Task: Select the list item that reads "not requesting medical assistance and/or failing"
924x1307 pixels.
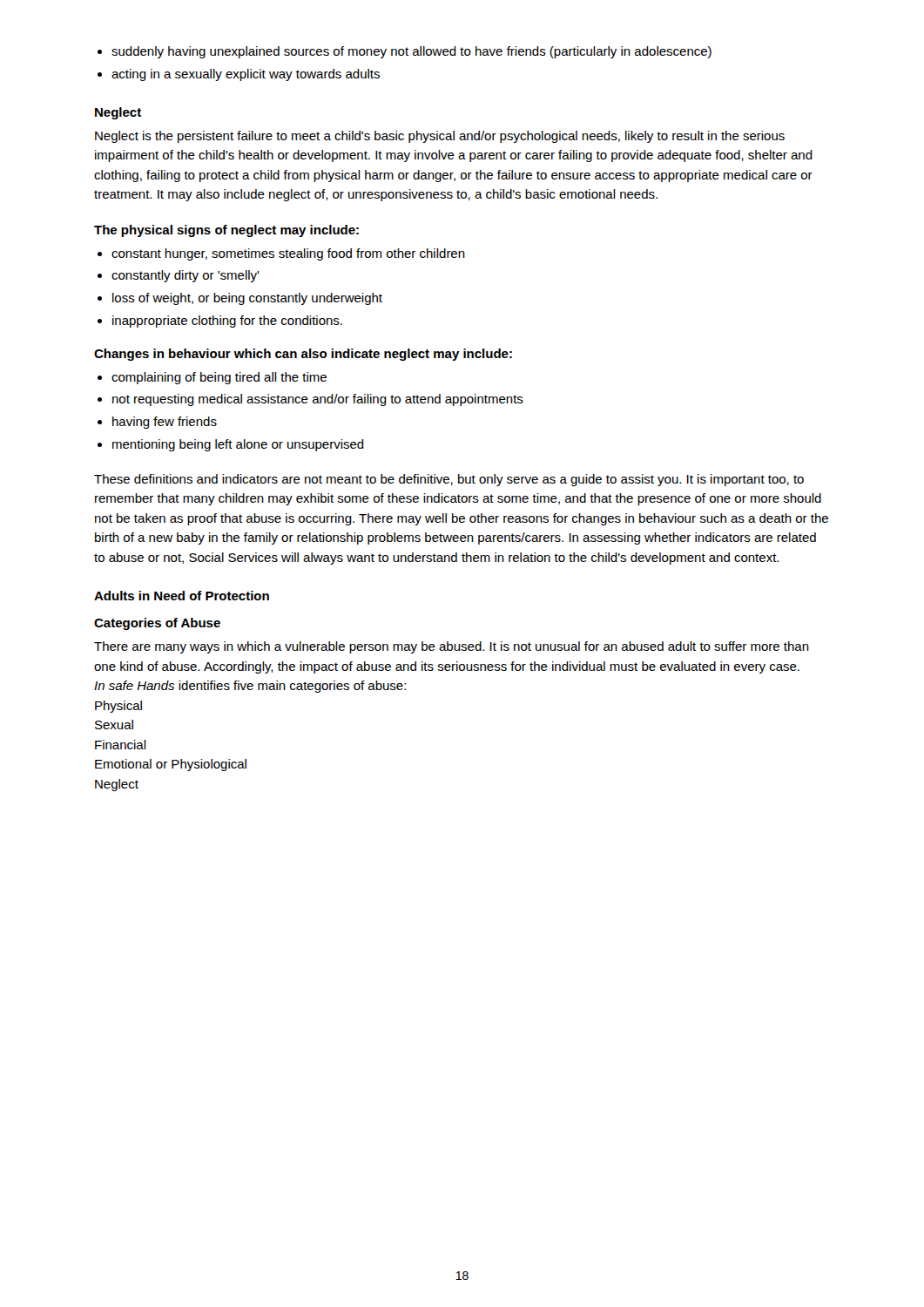Action: tap(317, 399)
